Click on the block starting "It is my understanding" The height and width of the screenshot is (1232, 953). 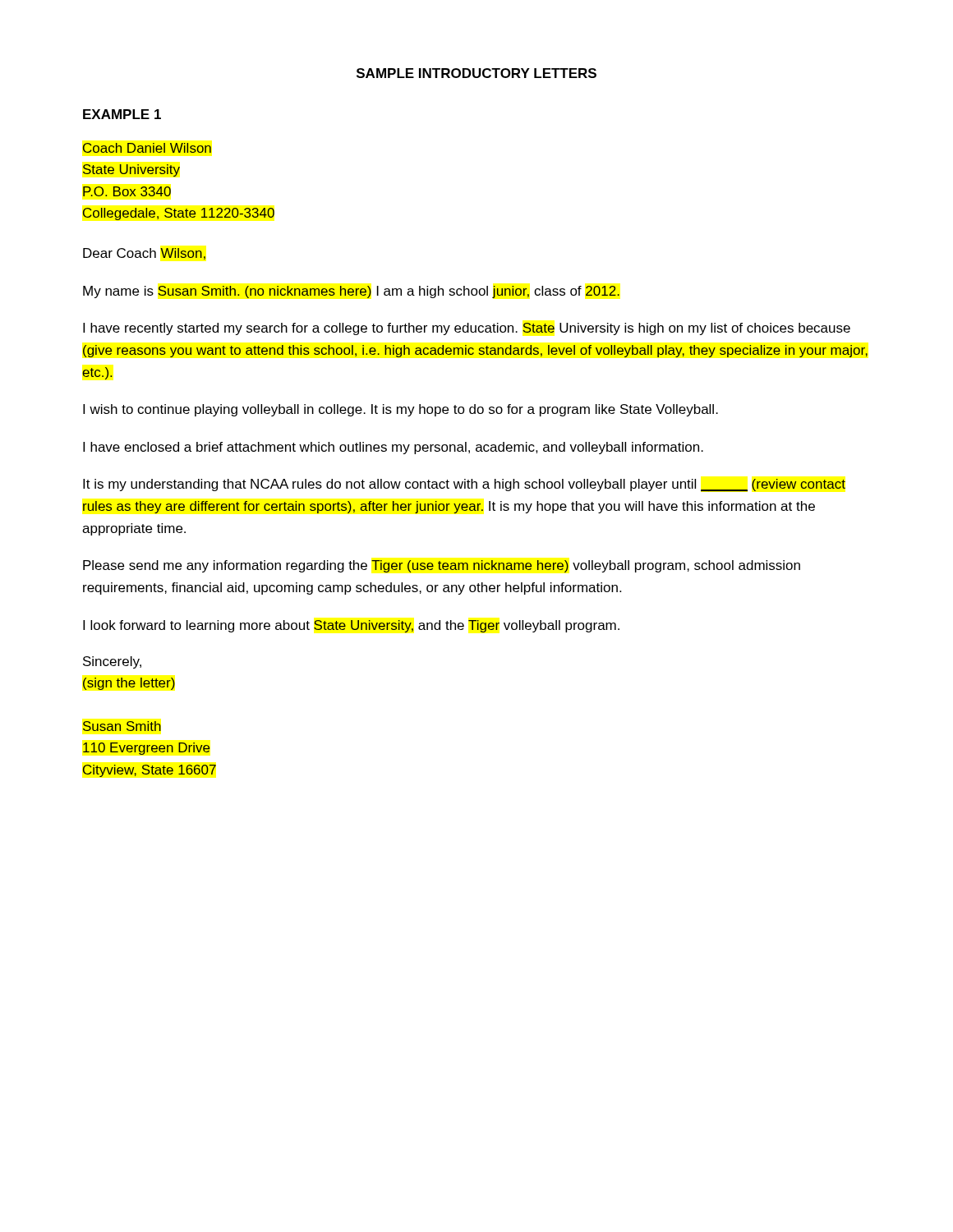pos(464,506)
